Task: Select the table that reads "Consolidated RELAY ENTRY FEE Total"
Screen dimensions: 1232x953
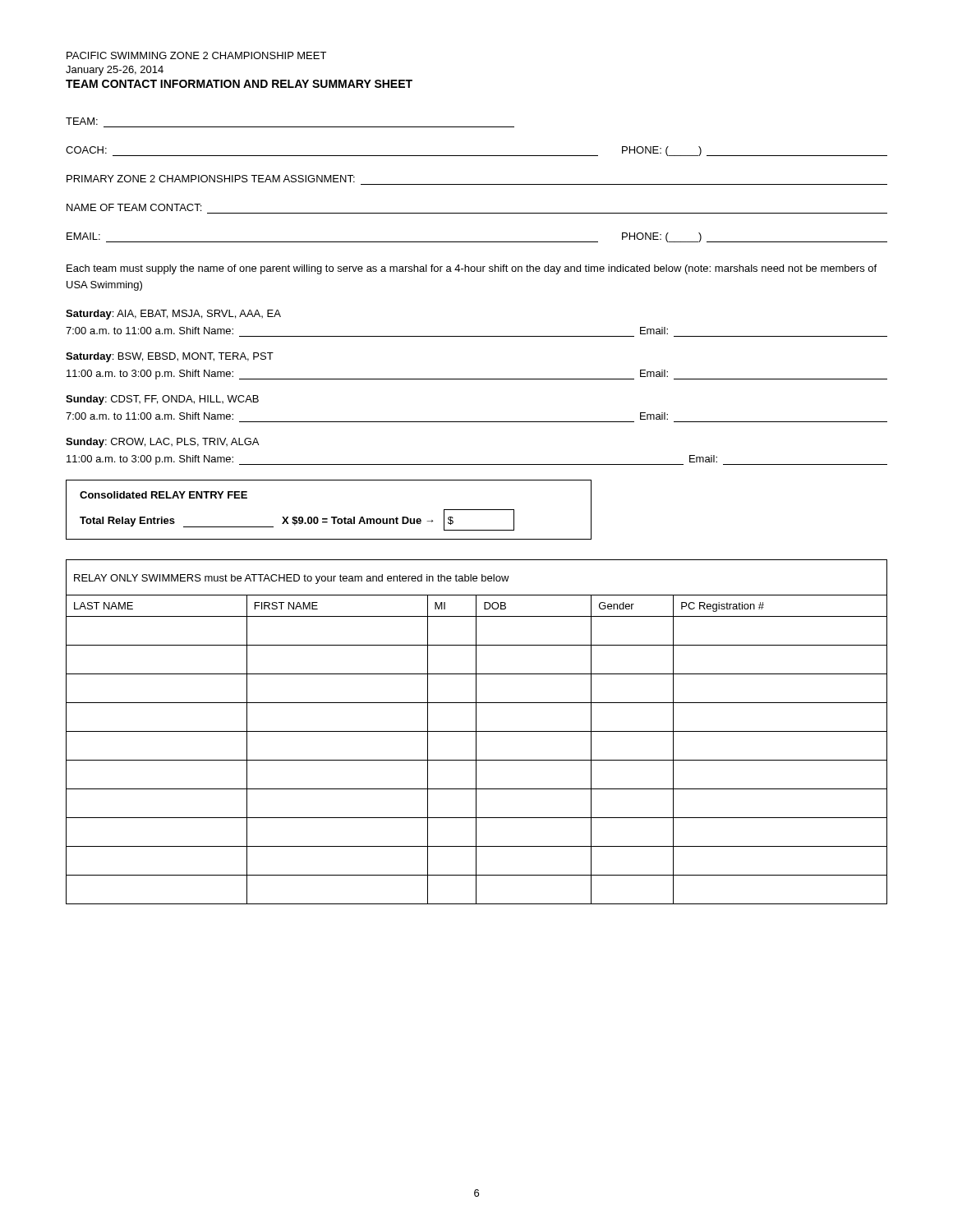Action: pos(476,510)
